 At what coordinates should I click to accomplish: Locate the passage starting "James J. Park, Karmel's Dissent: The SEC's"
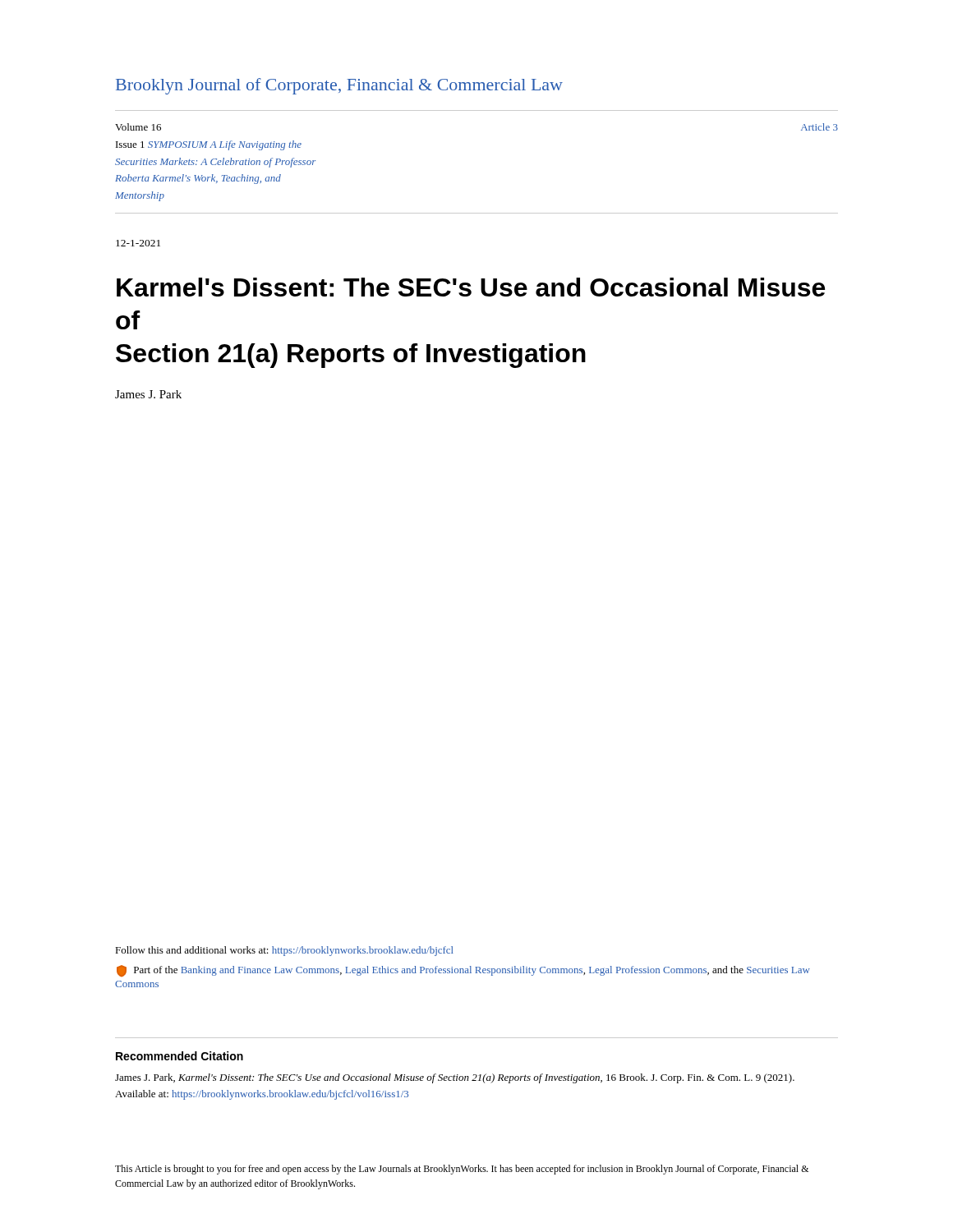point(455,1085)
